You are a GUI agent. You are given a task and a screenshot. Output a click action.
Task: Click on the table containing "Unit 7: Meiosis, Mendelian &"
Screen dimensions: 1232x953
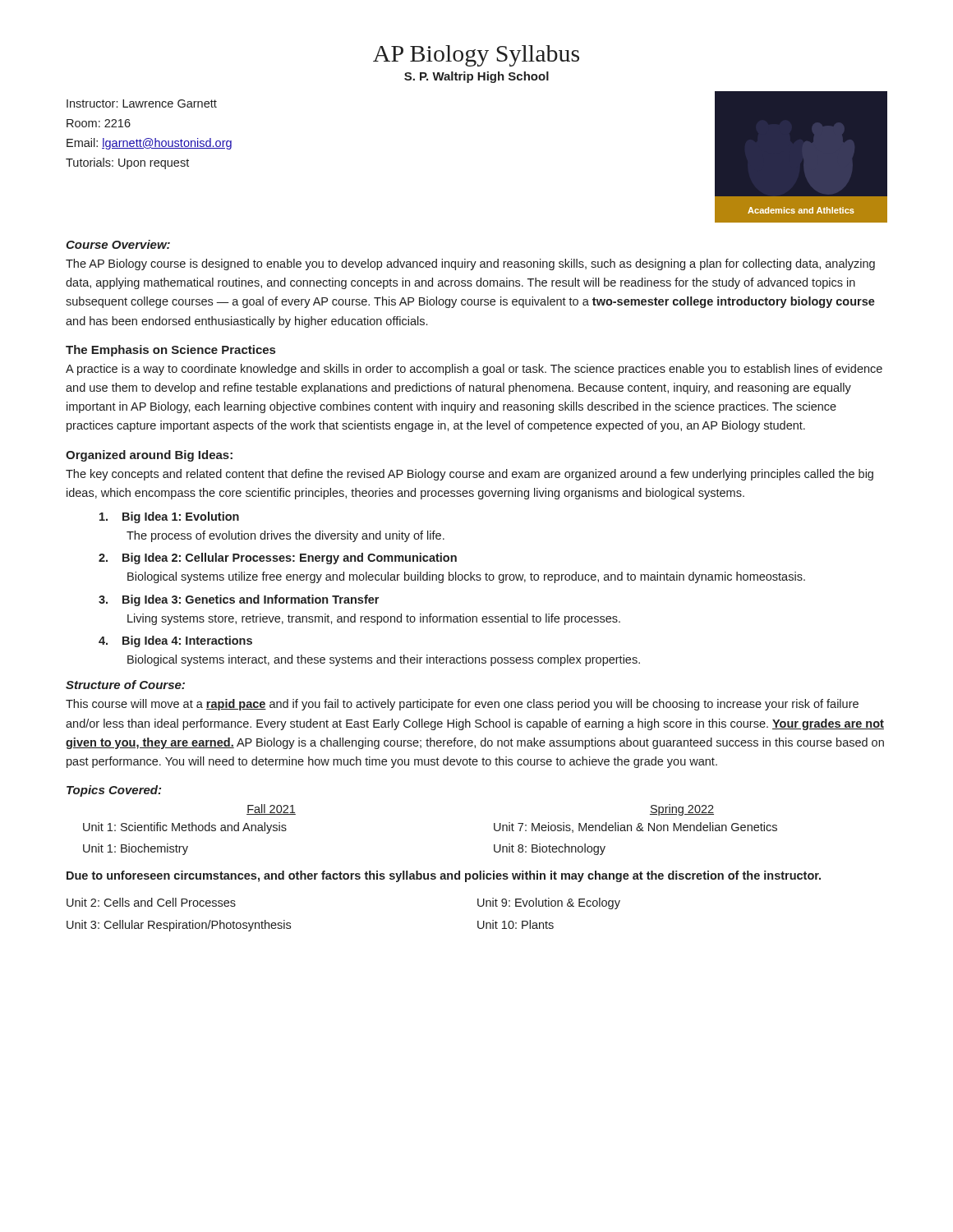tap(476, 831)
